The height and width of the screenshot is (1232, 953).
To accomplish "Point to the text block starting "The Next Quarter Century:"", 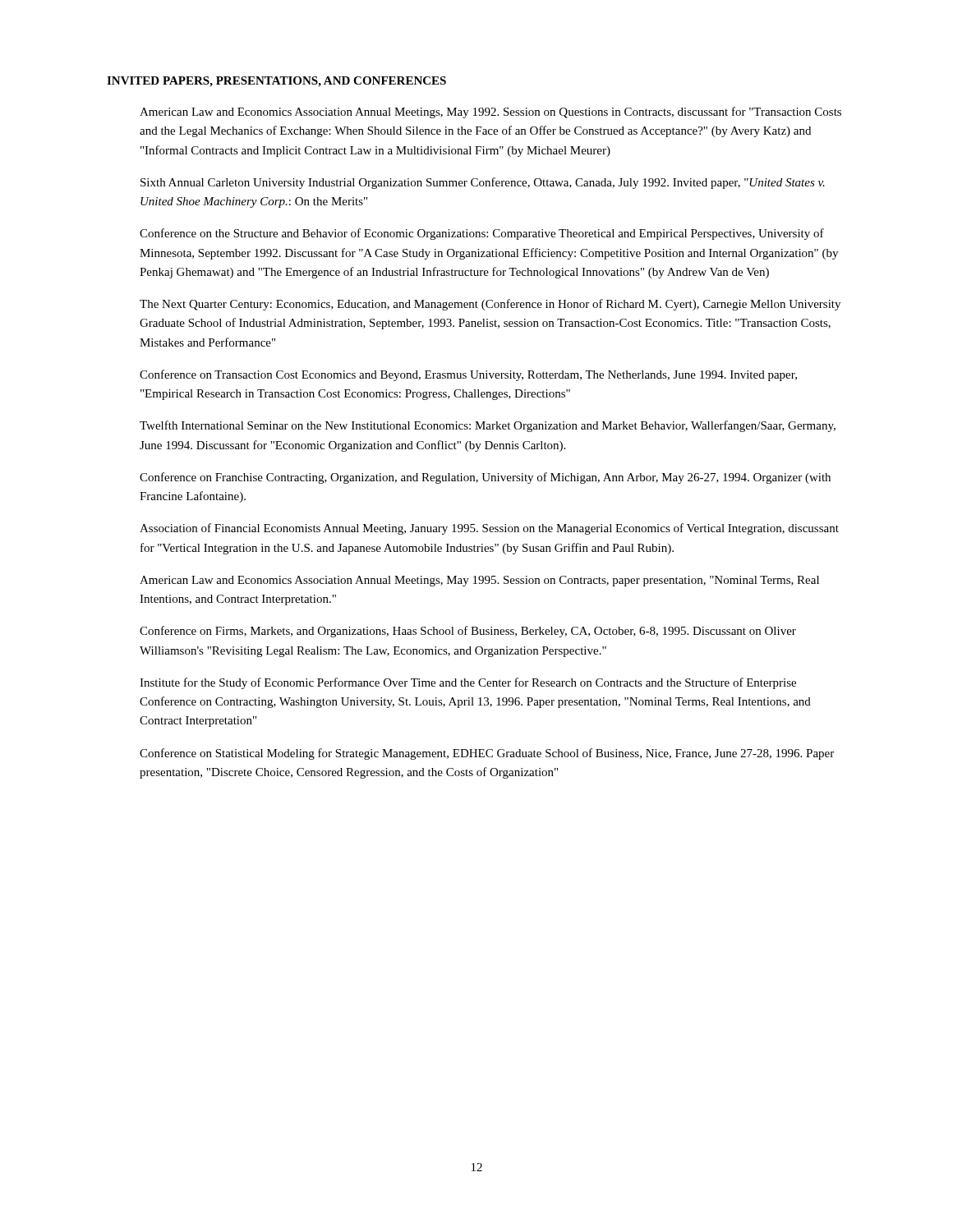I will coord(490,323).
